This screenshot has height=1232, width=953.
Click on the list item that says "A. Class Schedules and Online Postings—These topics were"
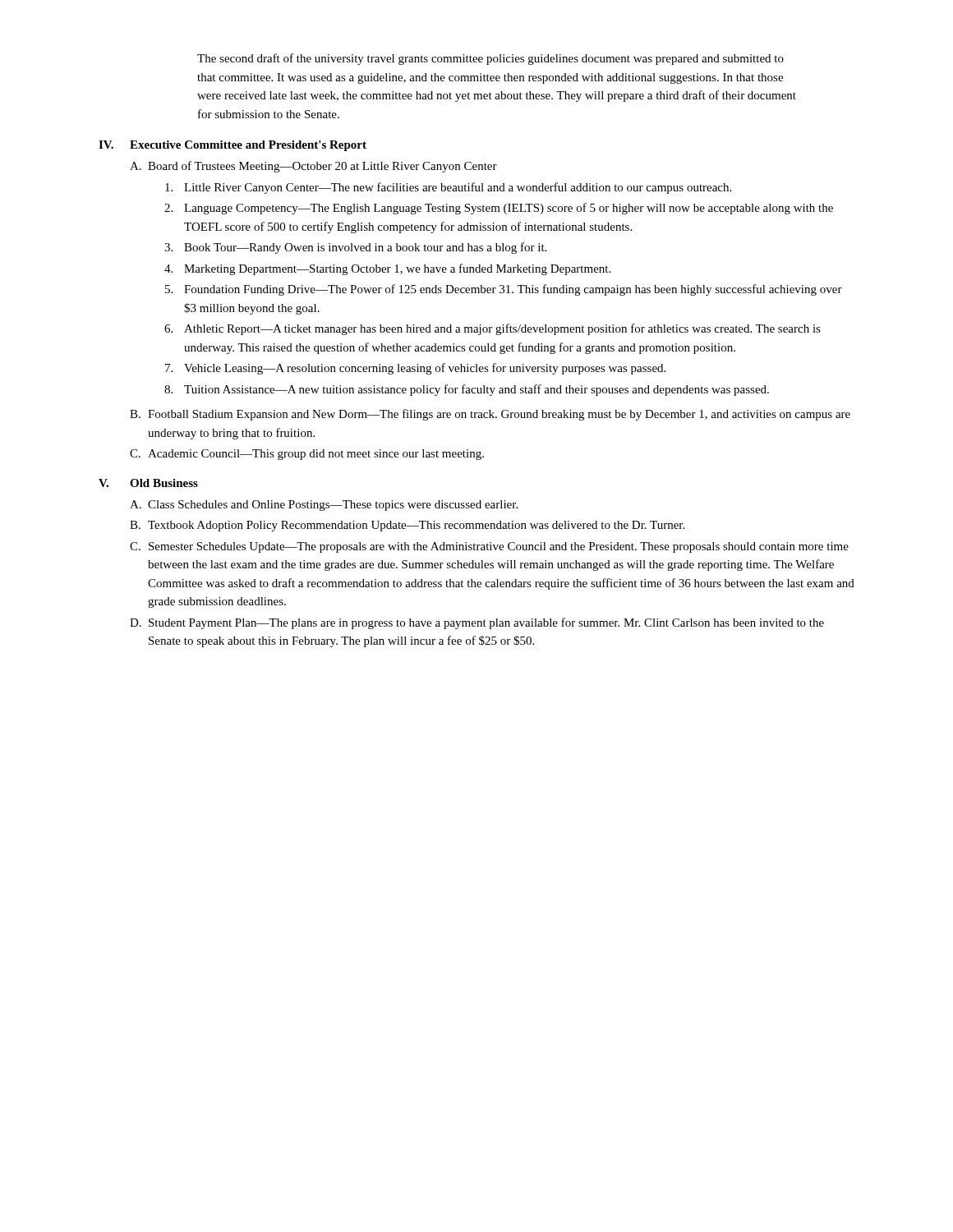pyautogui.click(x=324, y=504)
